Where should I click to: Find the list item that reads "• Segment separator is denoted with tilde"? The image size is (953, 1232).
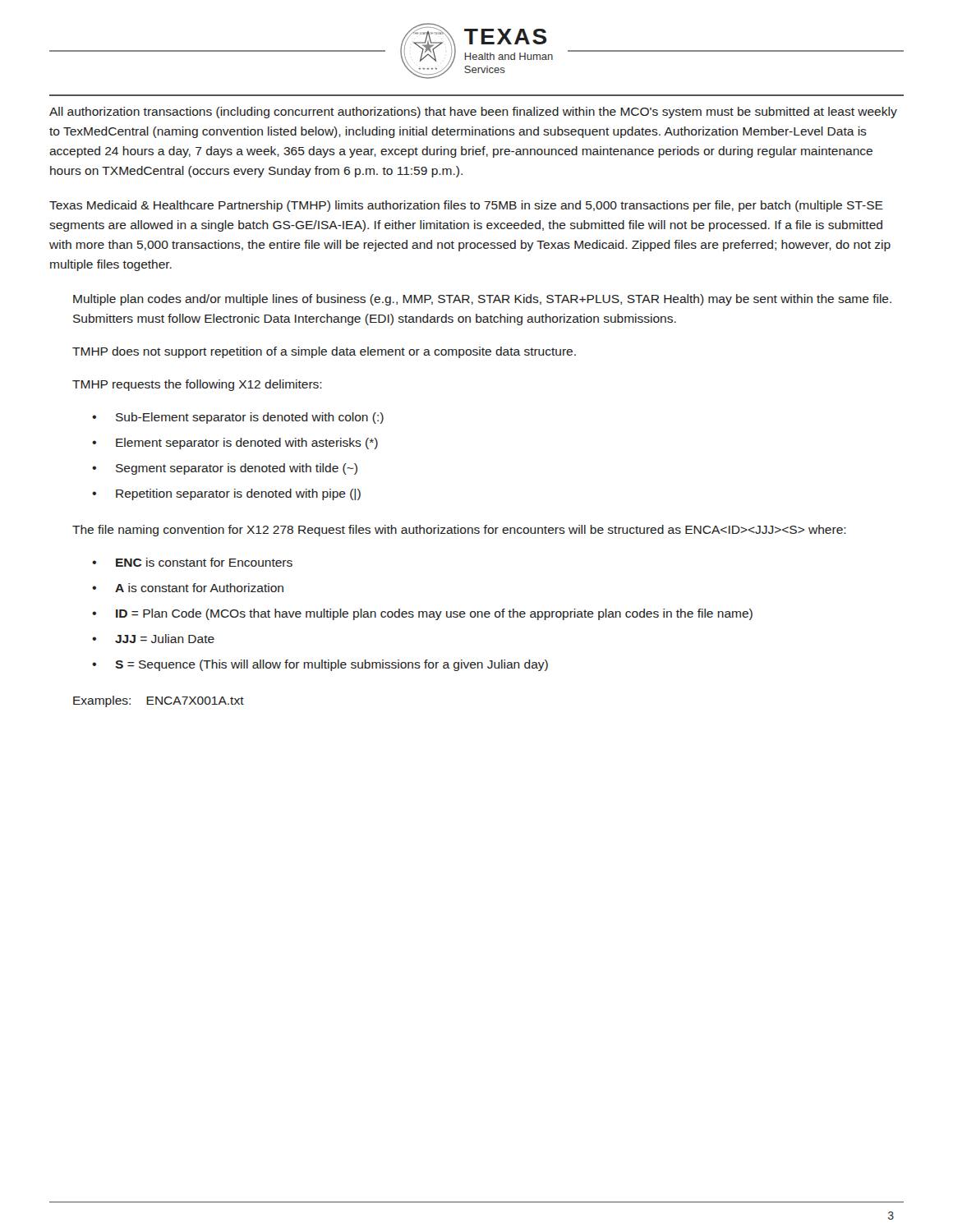tap(225, 468)
